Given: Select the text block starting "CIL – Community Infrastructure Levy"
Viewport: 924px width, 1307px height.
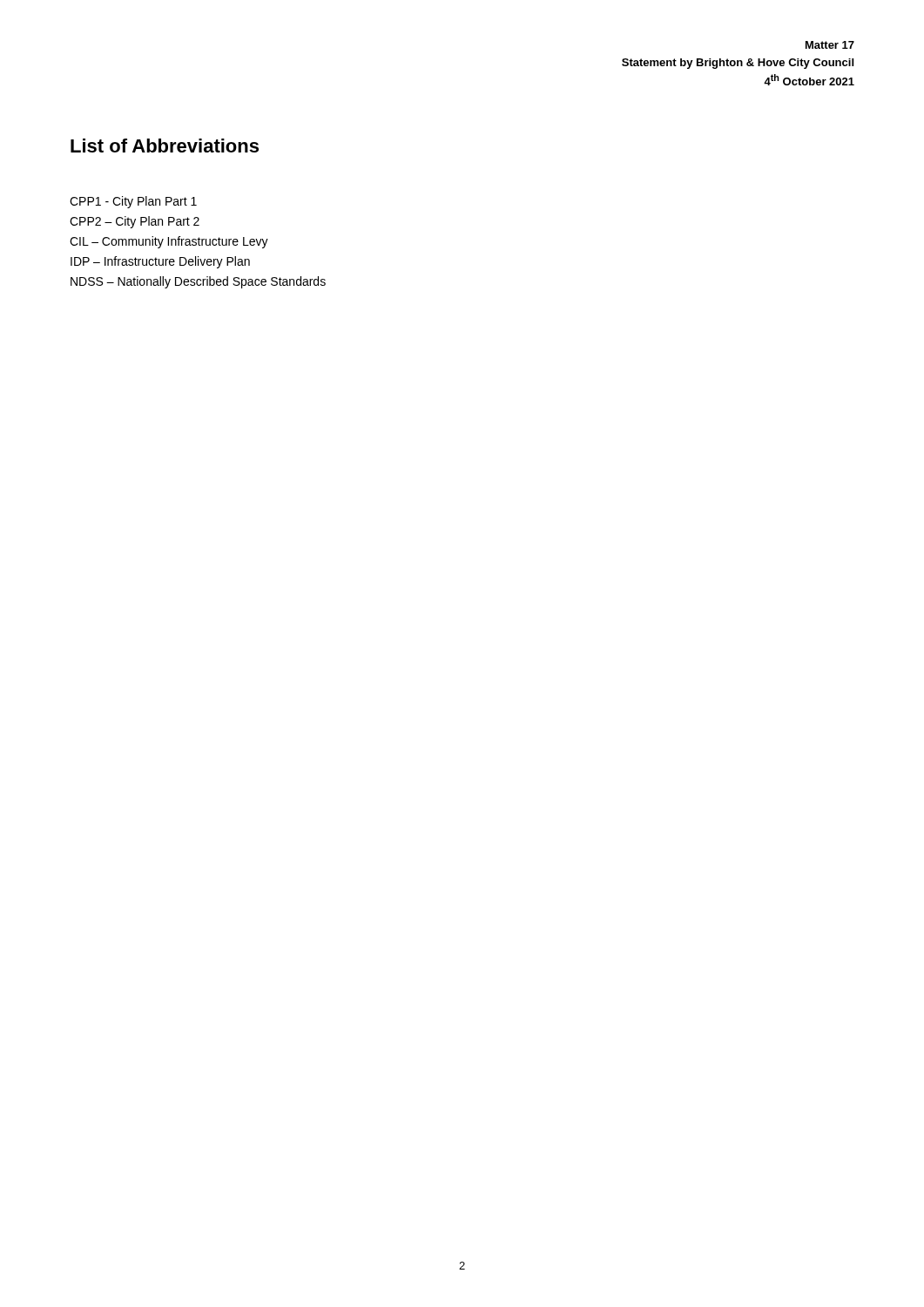Looking at the screenshot, I should pos(169,241).
